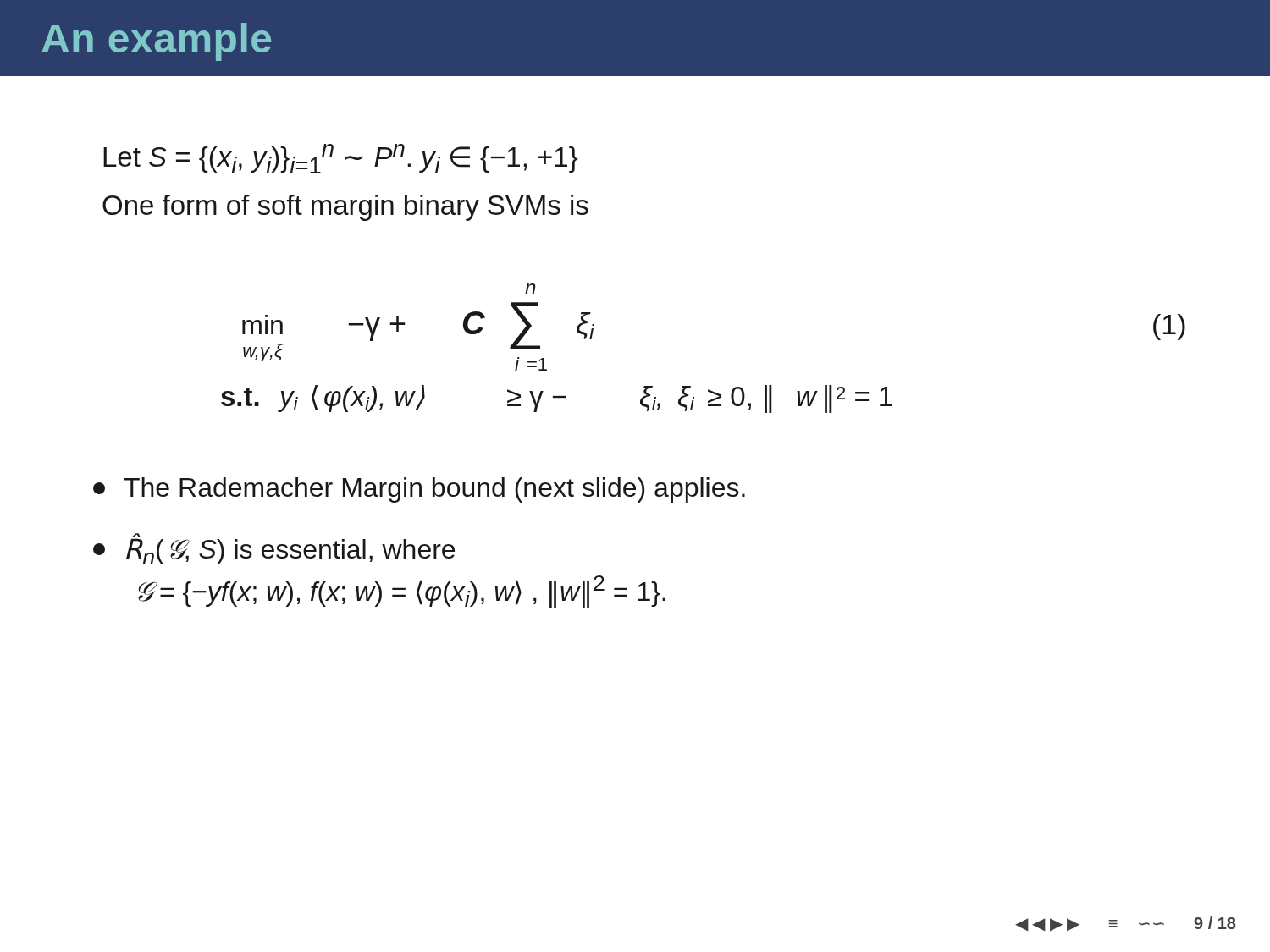The width and height of the screenshot is (1270, 952).
Task: Locate the block of text that opens with "The Rademacher Margin bound"
Action: (420, 488)
